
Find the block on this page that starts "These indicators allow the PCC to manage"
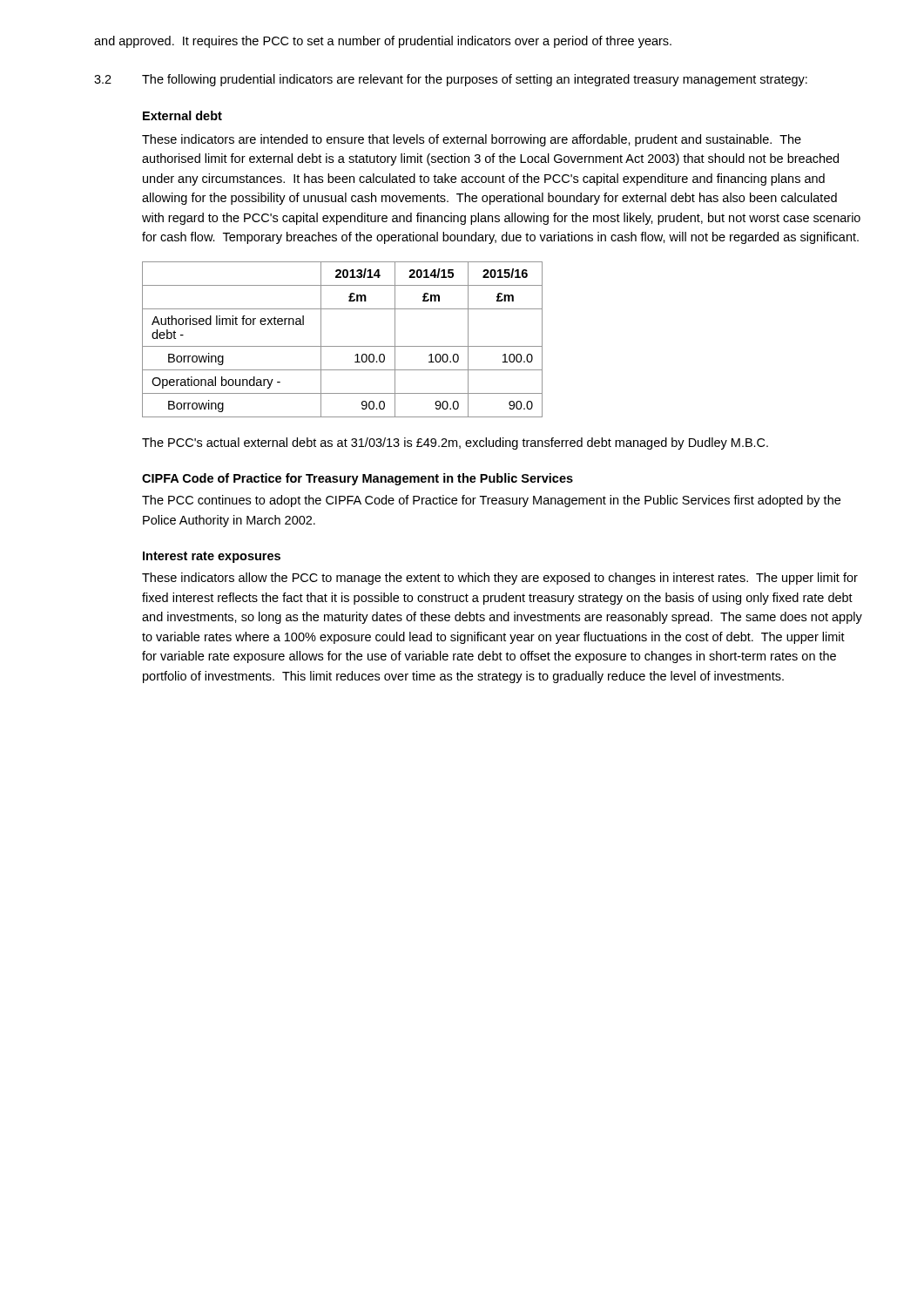502,627
